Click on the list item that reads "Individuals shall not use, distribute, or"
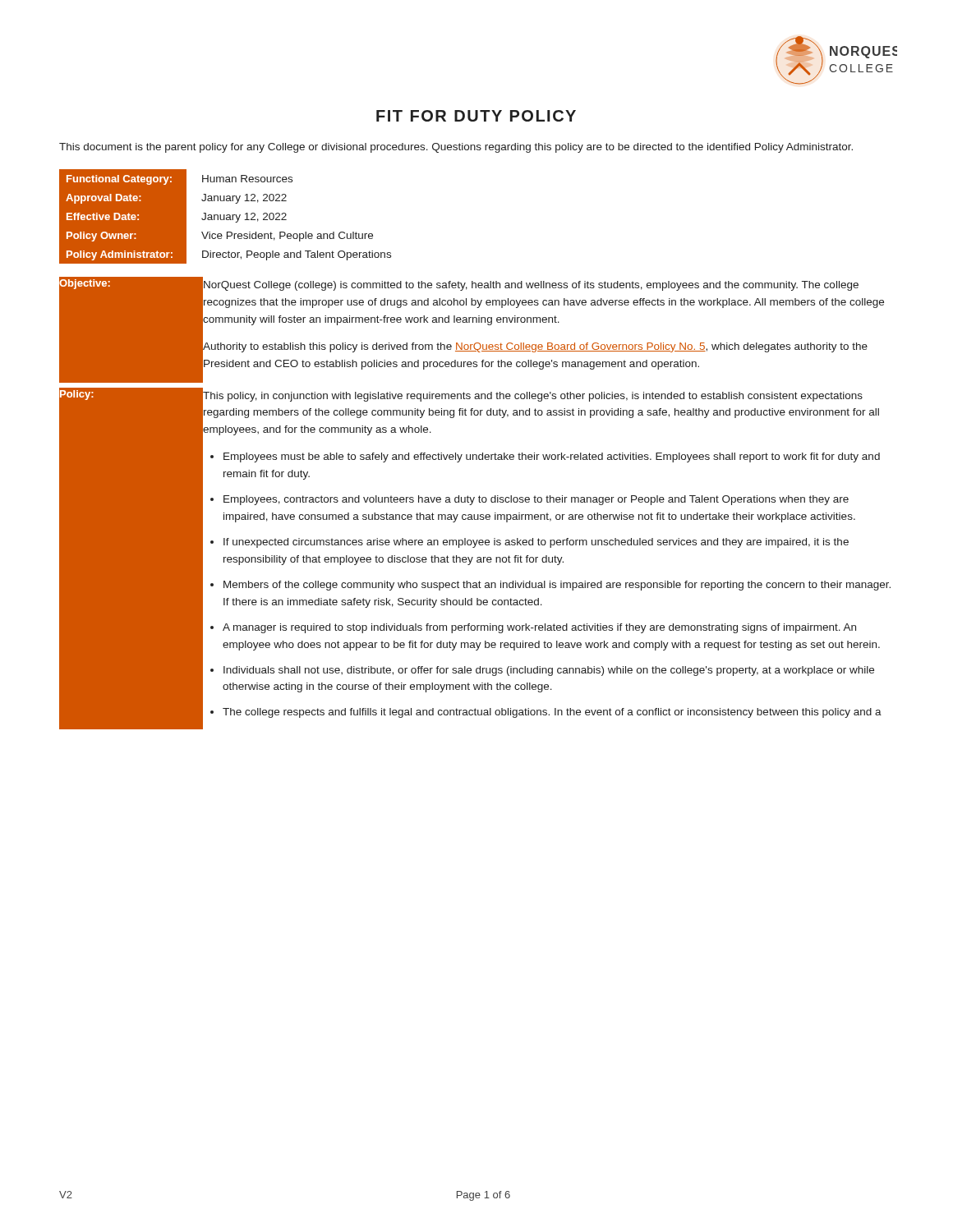 [x=549, y=678]
